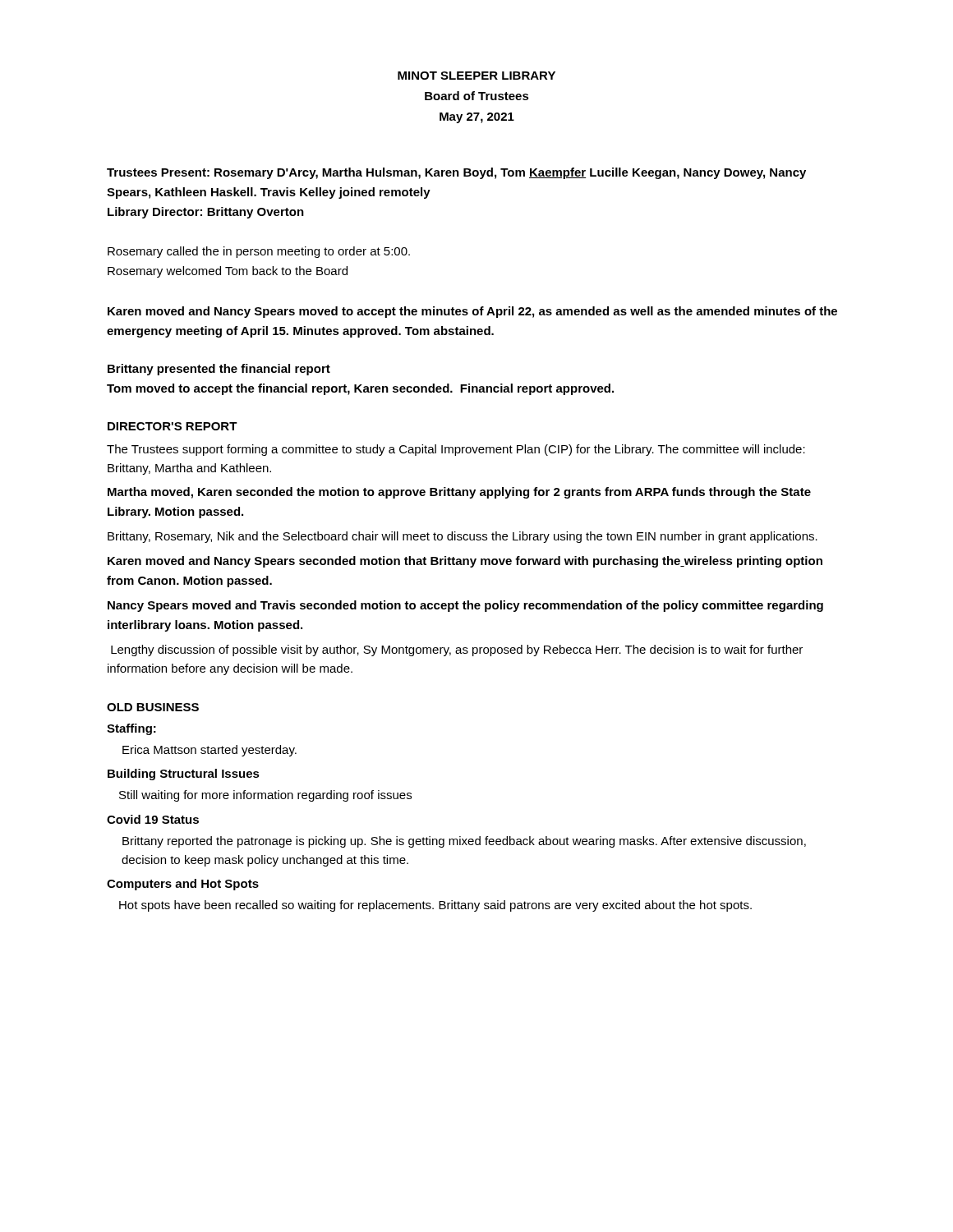Screen dimensions: 1232x953
Task: Click on the text with the text "Building Structural Issues"
Action: pos(183,774)
